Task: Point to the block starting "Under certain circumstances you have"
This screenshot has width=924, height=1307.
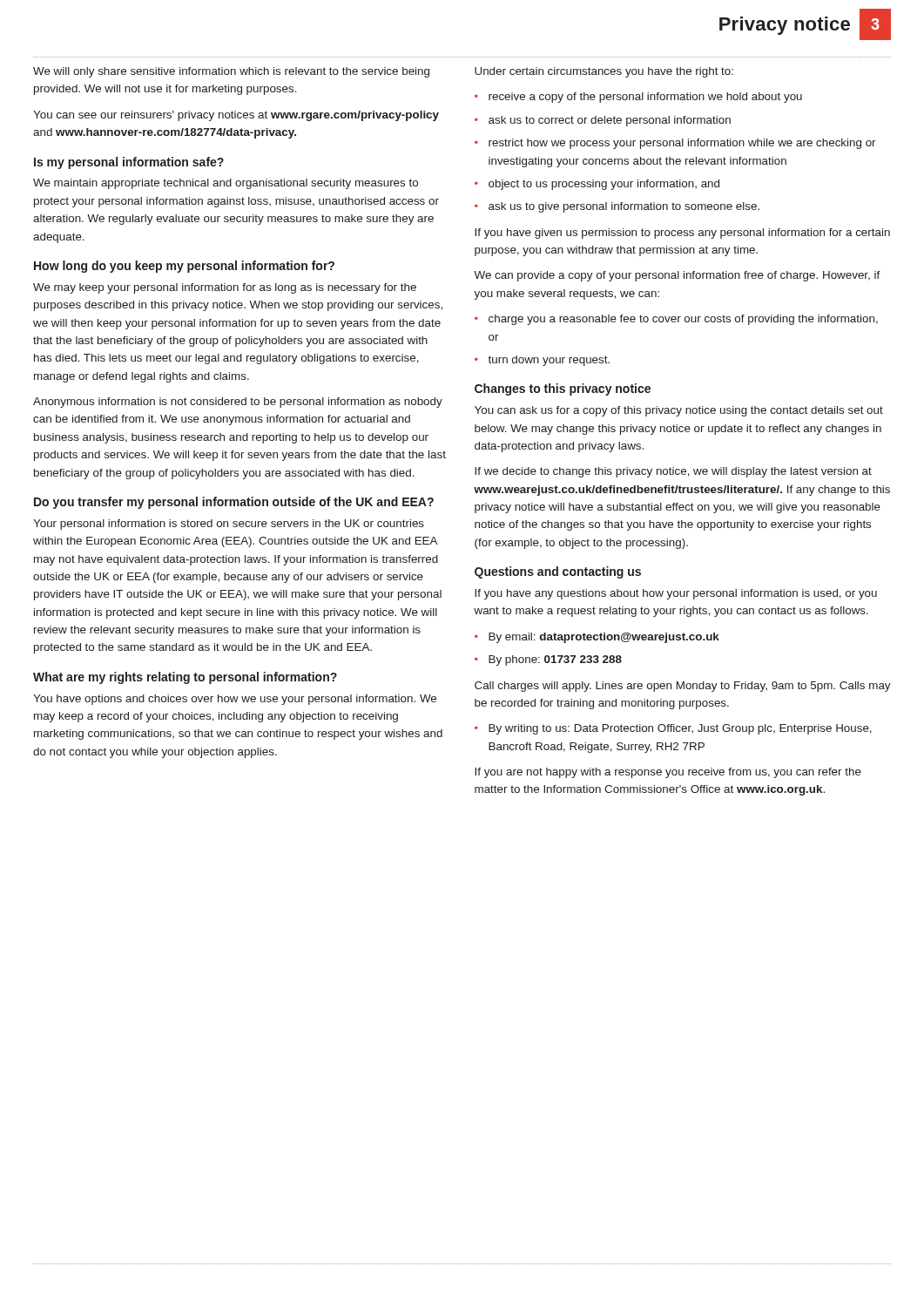Action: (604, 71)
